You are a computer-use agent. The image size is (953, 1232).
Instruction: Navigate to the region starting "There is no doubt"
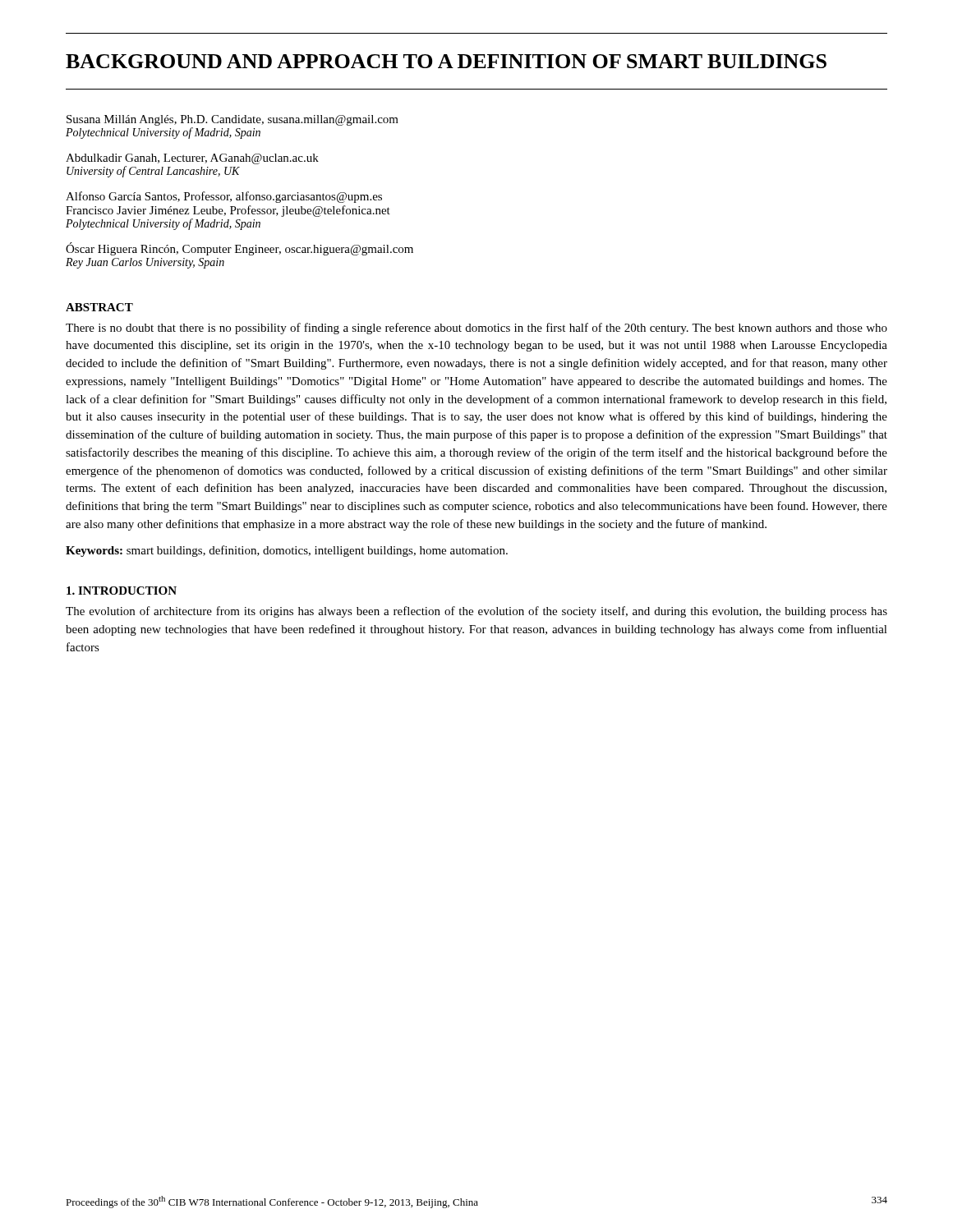click(x=476, y=426)
